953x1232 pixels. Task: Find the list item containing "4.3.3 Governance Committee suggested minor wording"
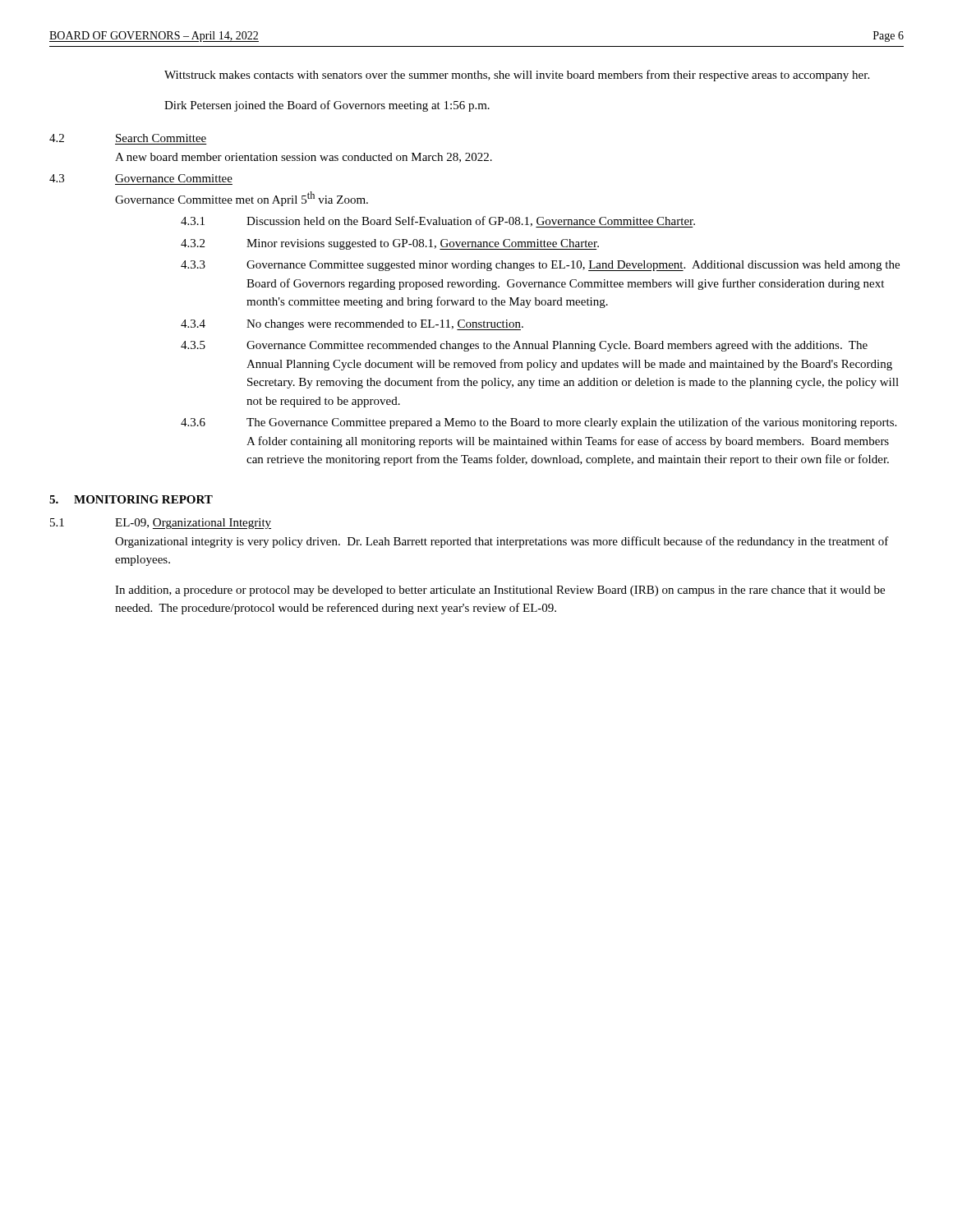tap(542, 283)
